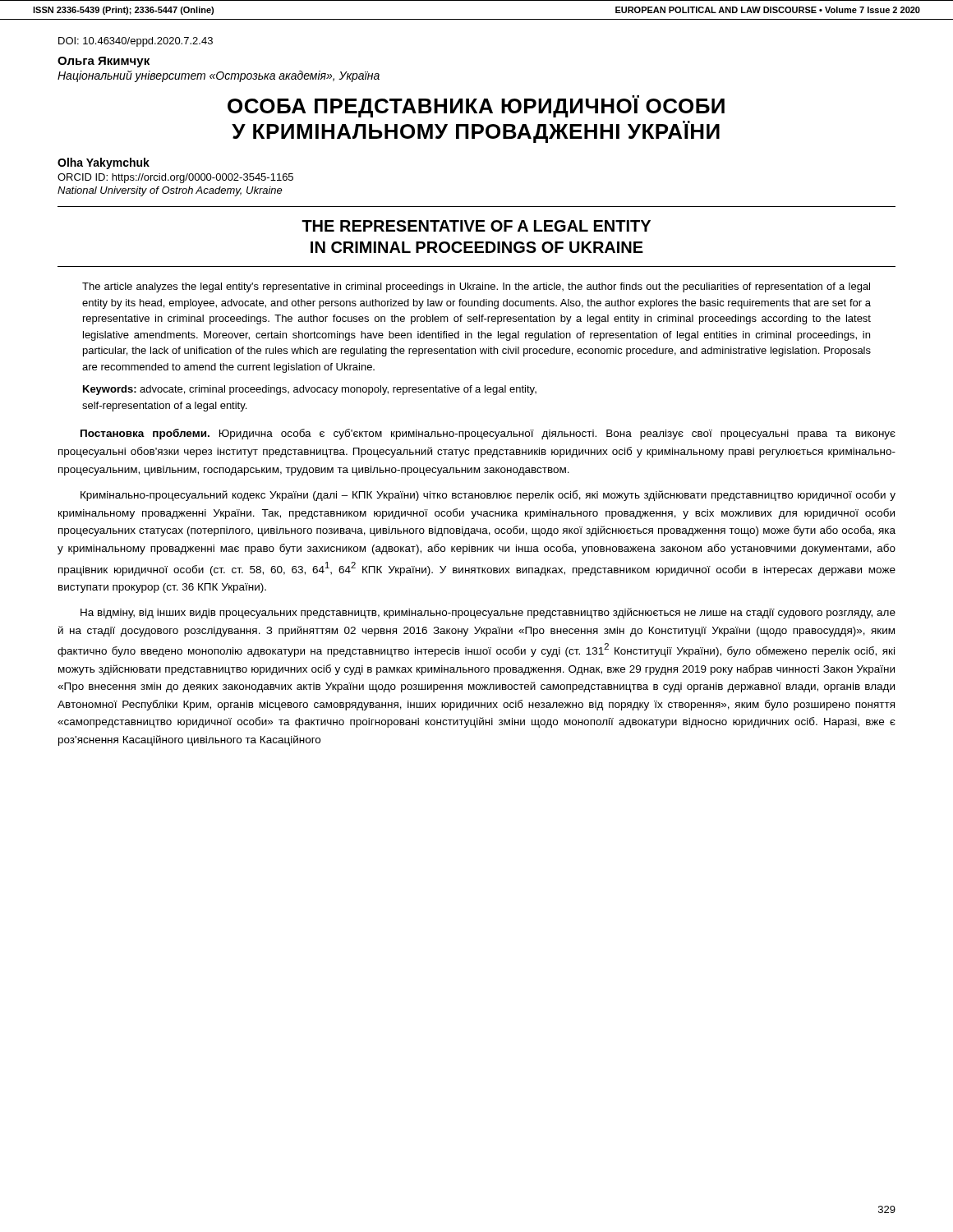Viewport: 953px width, 1232px height.
Task: Click the title that begins "THE REPRESENTATIVE OF A"
Action: pos(476,237)
